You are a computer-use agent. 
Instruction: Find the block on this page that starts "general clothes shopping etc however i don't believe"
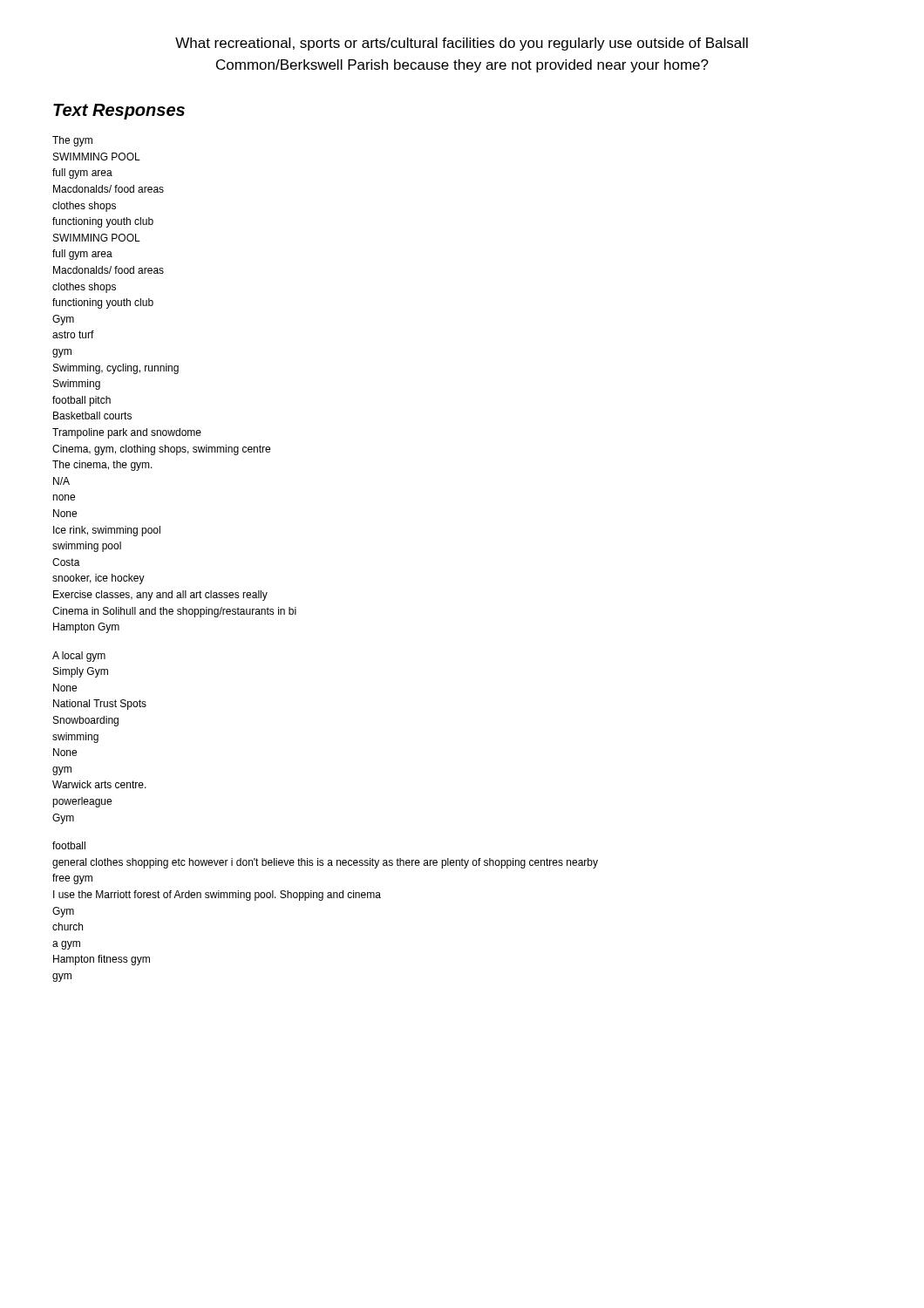325,862
